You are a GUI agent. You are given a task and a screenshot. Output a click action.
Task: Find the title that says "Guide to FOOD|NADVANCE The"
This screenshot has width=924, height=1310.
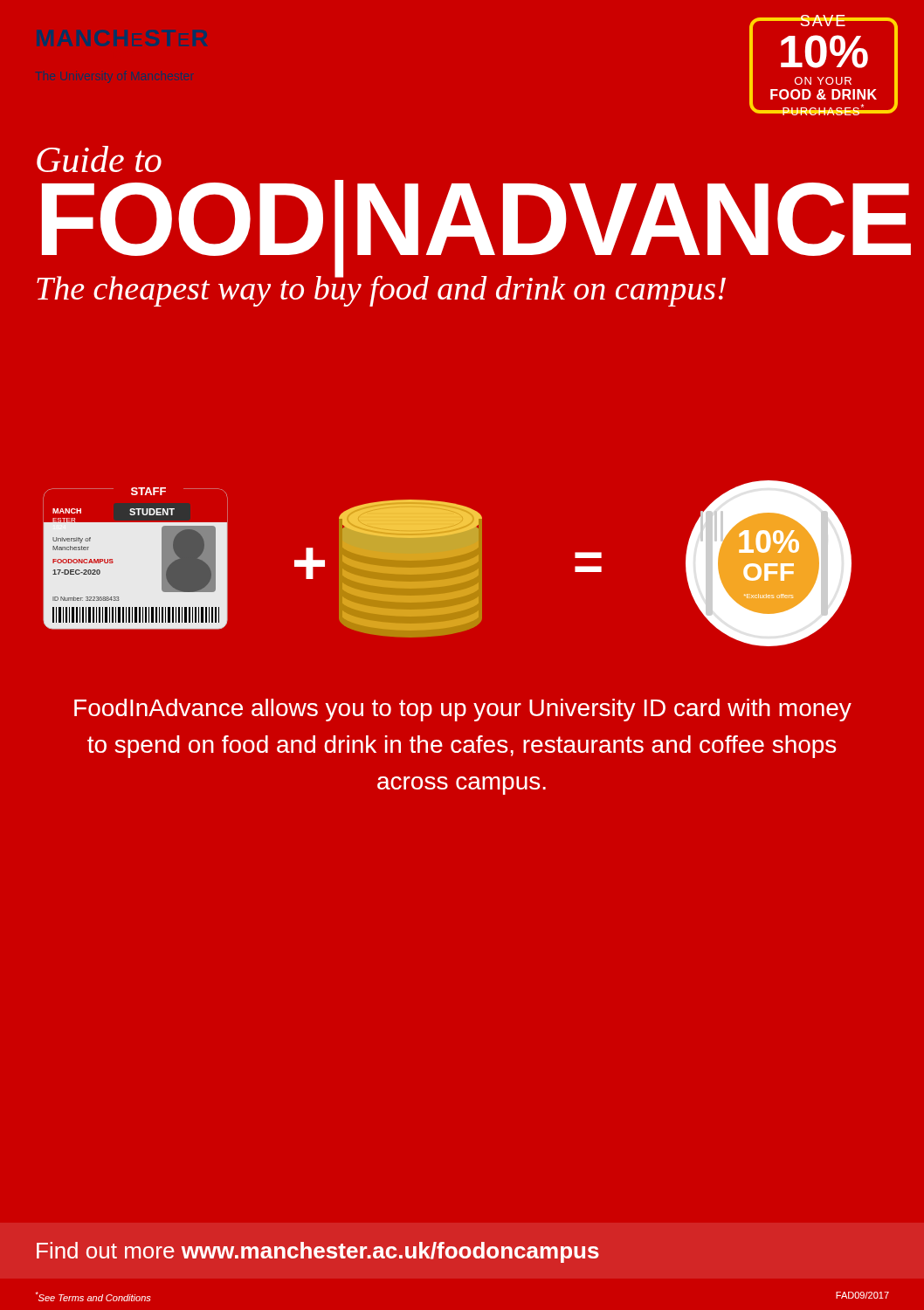click(x=462, y=224)
